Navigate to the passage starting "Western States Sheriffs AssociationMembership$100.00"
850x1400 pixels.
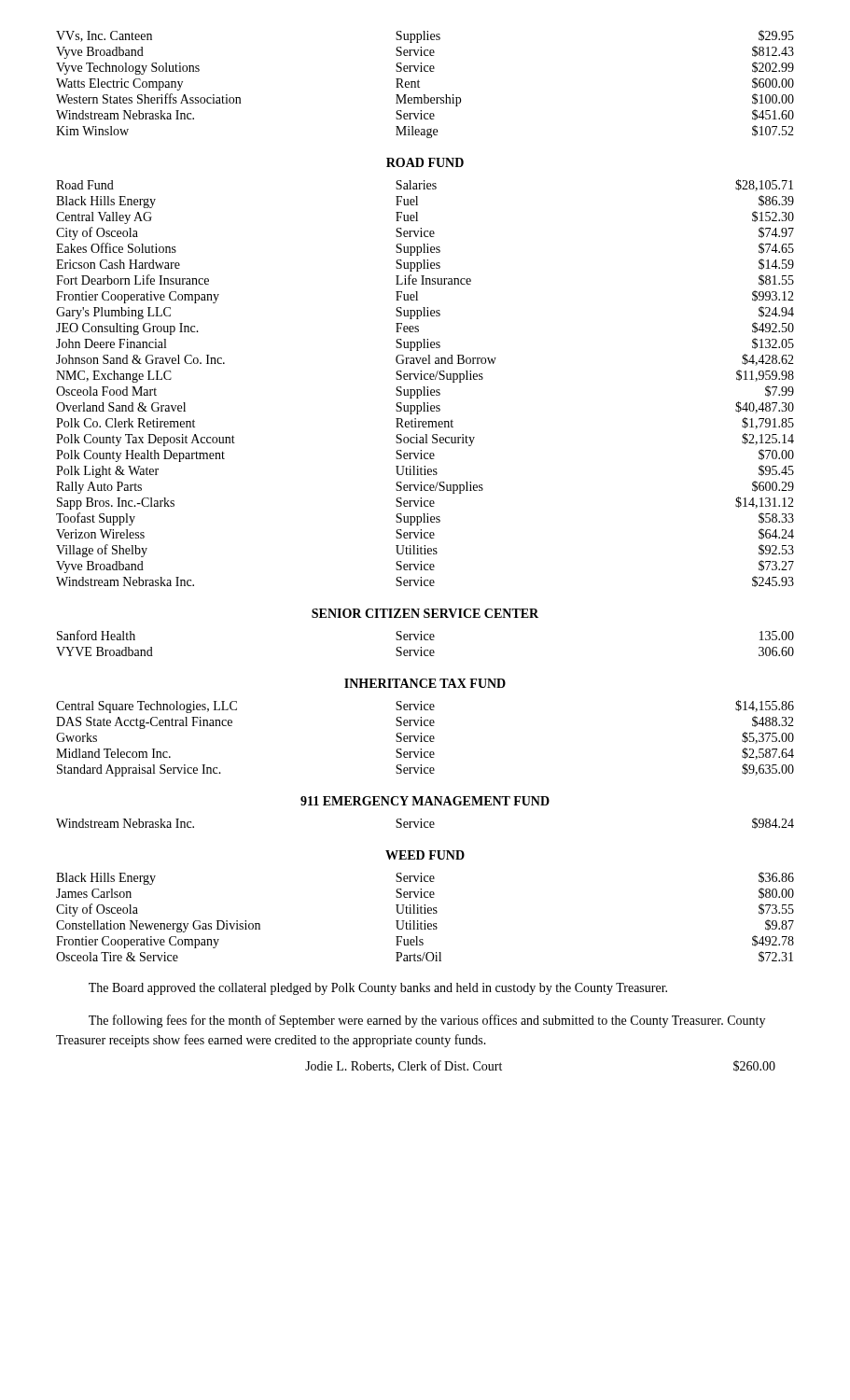[425, 100]
